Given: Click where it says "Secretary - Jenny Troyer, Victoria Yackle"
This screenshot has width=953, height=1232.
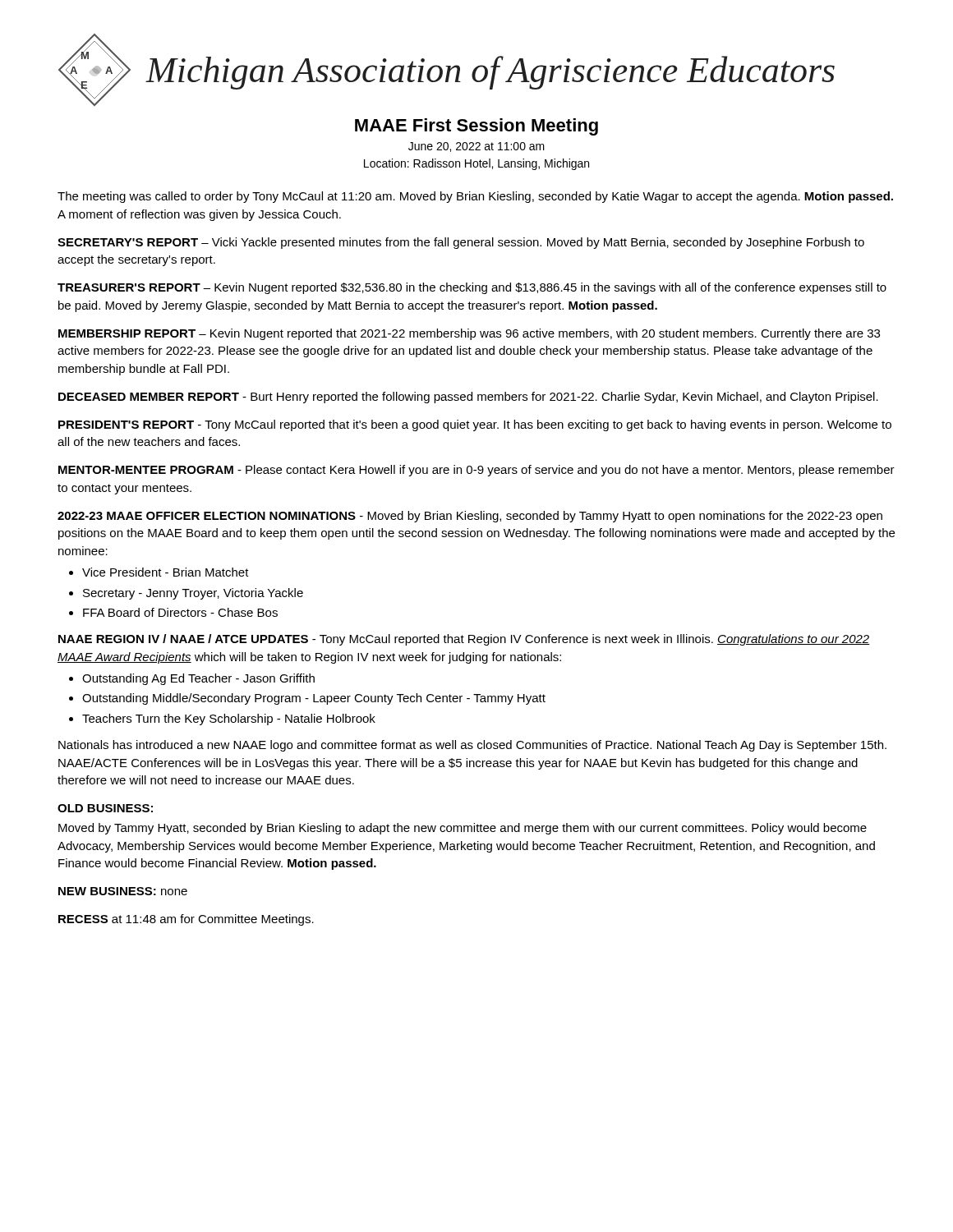Looking at the screenshot, I should coord(193,592).
